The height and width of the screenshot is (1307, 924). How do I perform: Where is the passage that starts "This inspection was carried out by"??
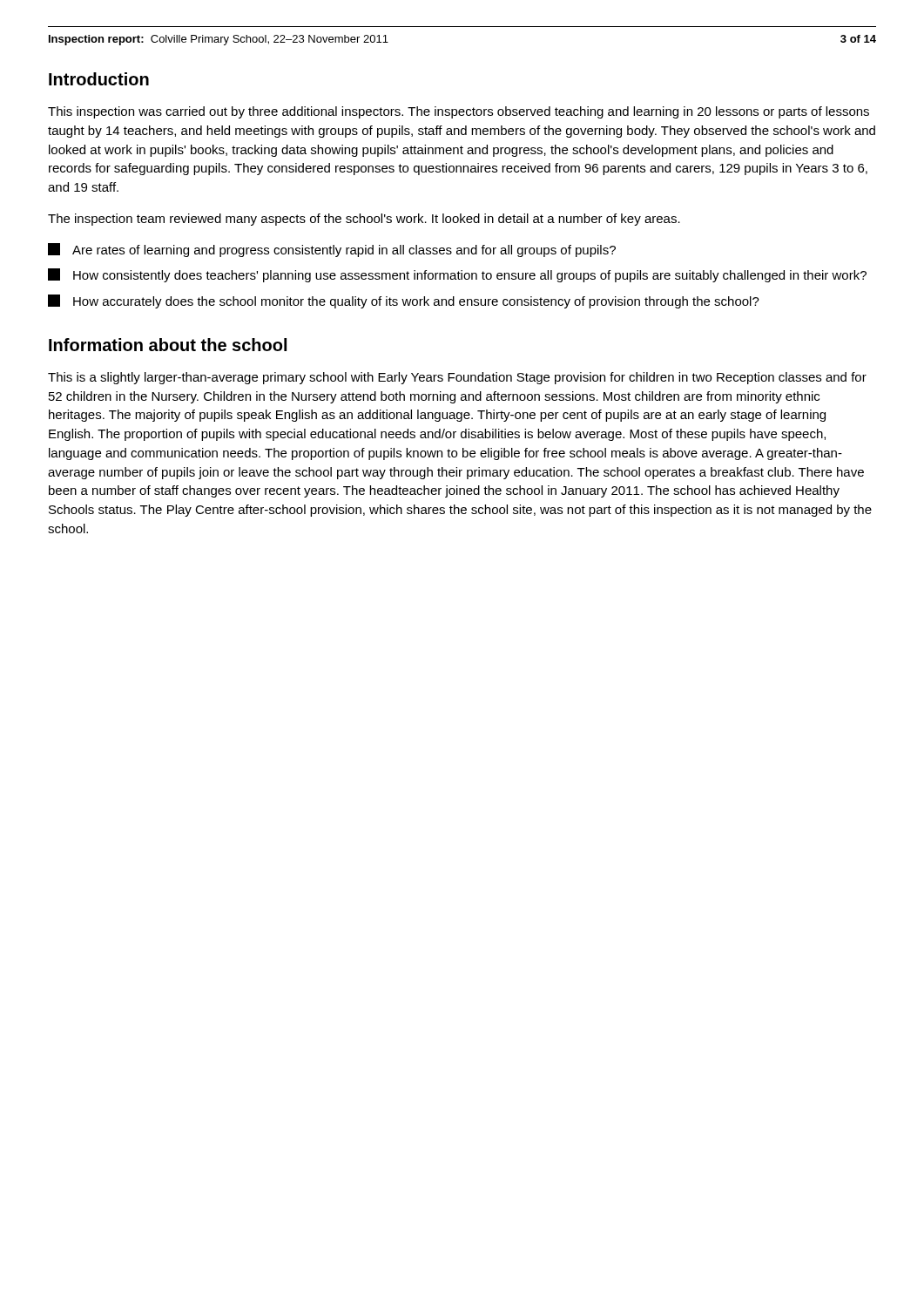(462, 149)
